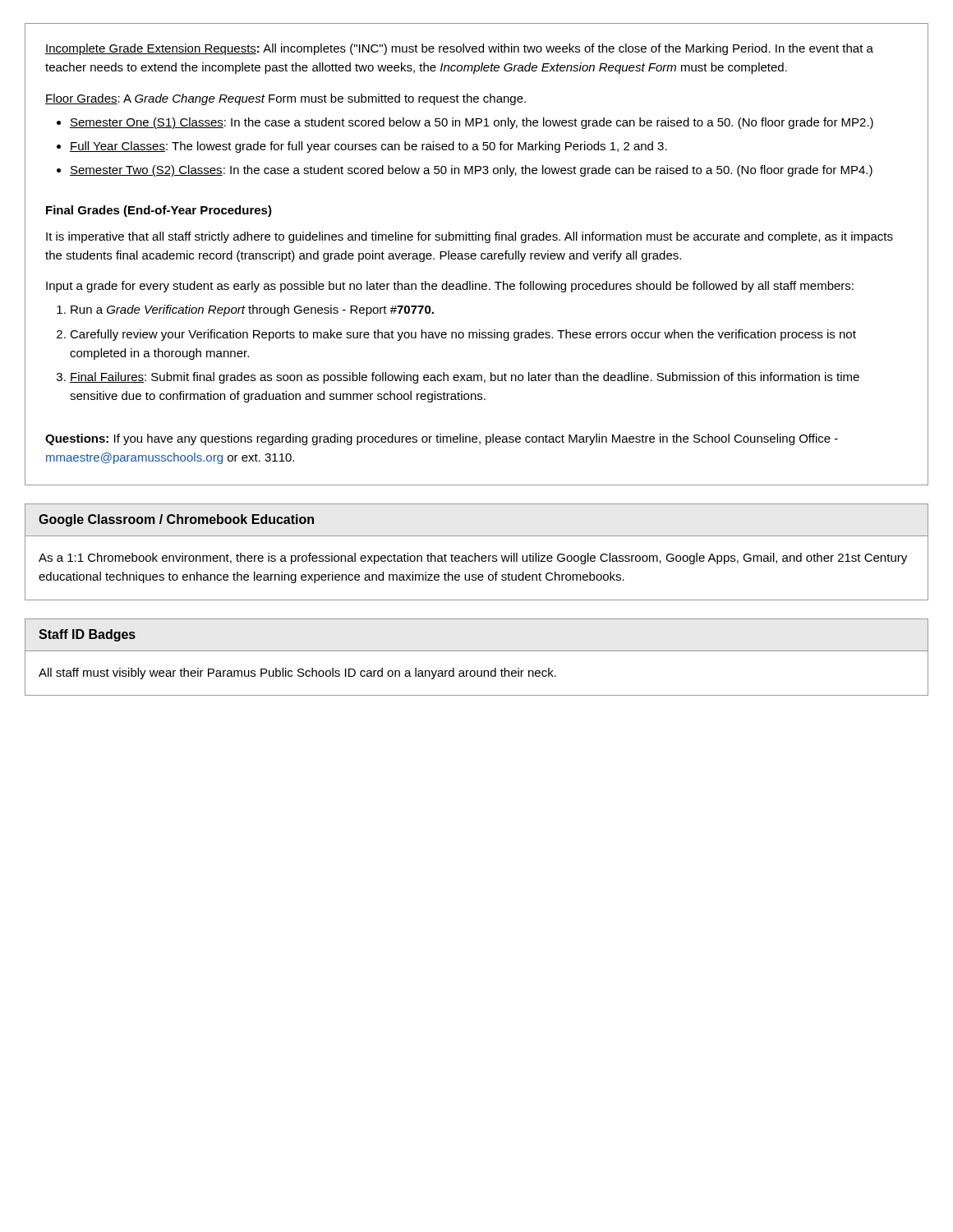Locate the text "Staff ID Badges"
This screenshot has height=1232, width=953.
(87, 634)
